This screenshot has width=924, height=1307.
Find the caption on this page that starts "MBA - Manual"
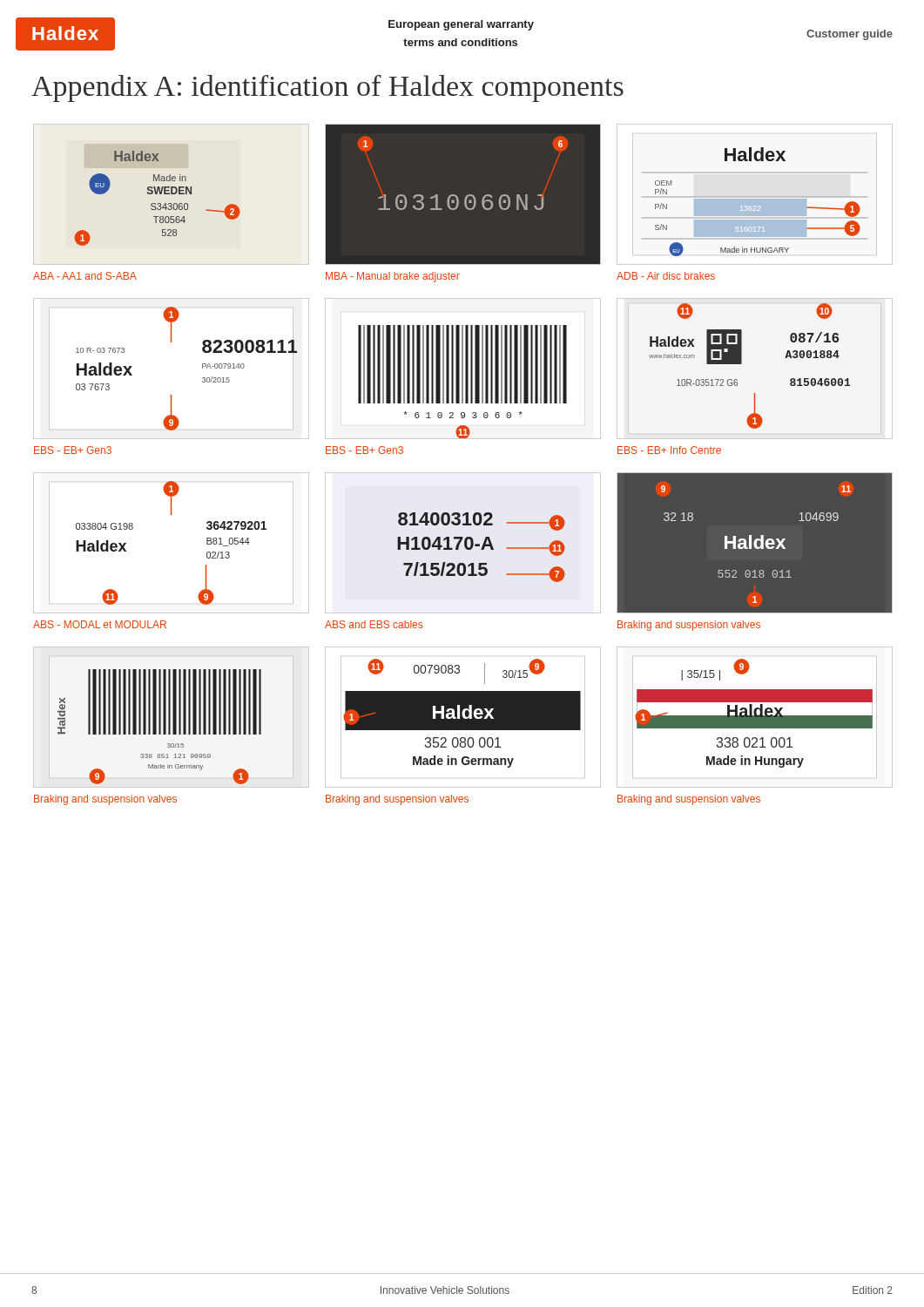pos(392,276)
